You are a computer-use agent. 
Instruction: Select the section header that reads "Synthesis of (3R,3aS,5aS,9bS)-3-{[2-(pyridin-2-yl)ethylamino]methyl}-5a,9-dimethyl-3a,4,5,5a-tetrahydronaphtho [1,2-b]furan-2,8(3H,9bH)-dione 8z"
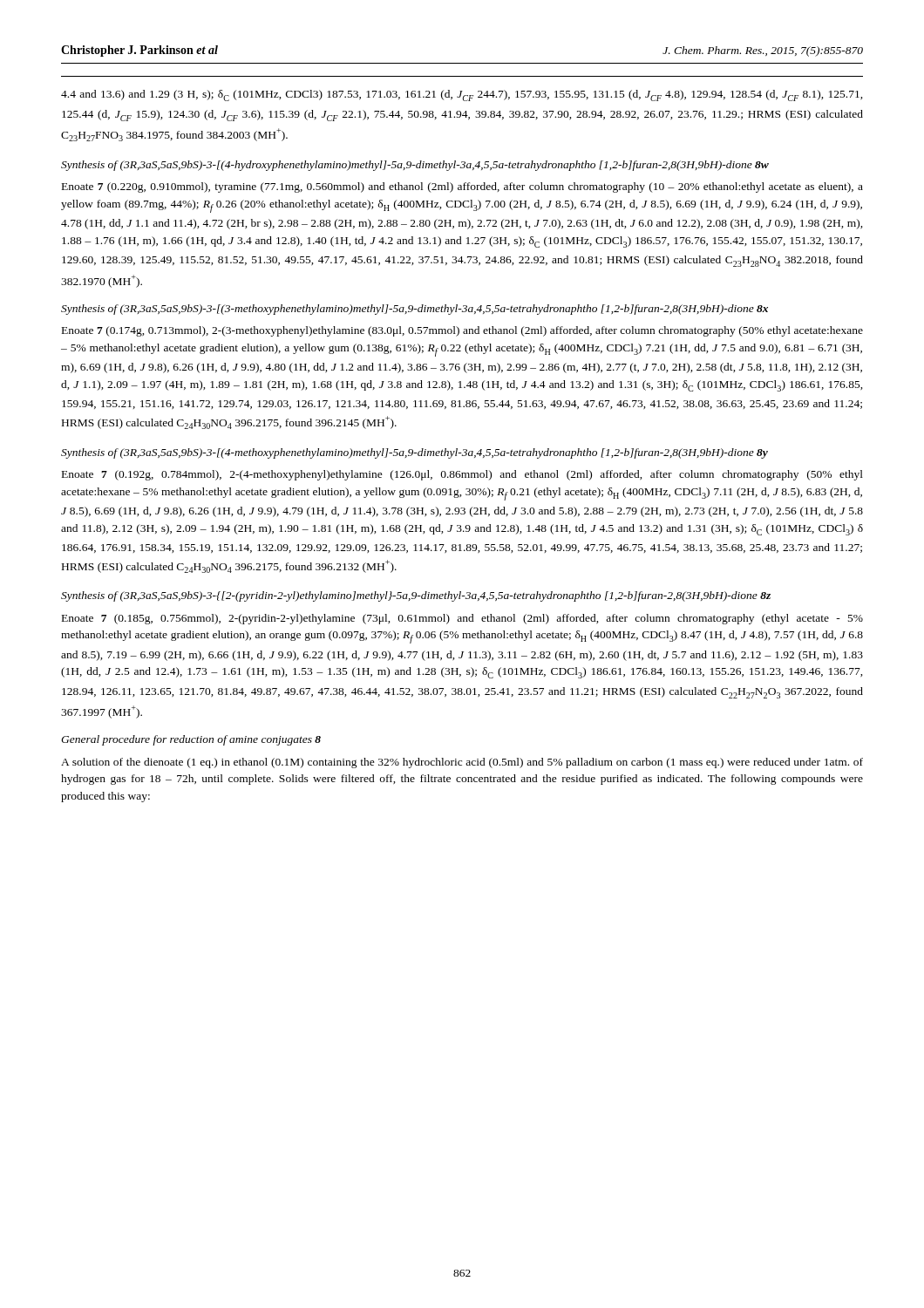(x=416, y=595)
